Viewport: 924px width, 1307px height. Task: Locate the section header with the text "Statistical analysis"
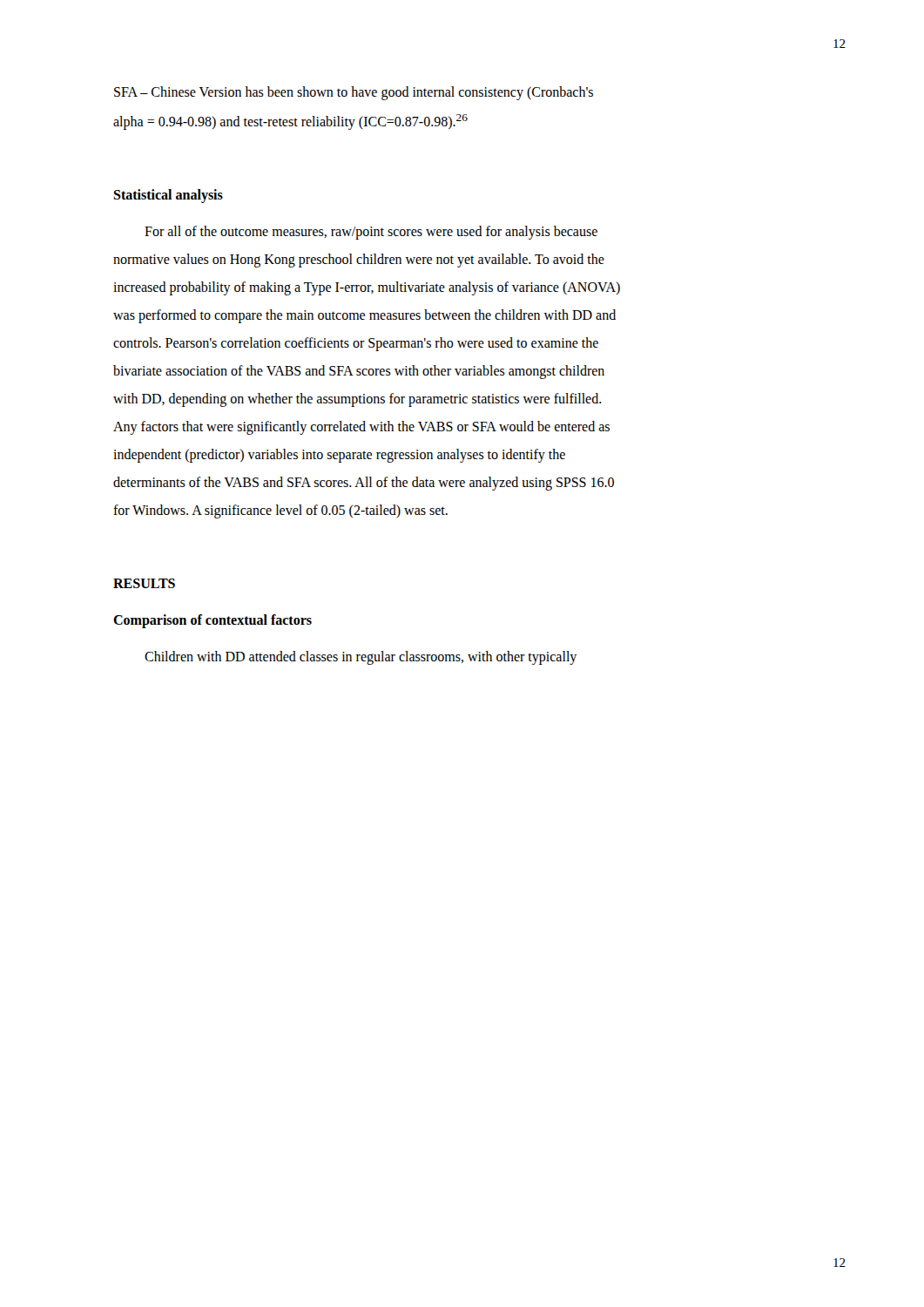pyautogui.click(x=168, y=195)
